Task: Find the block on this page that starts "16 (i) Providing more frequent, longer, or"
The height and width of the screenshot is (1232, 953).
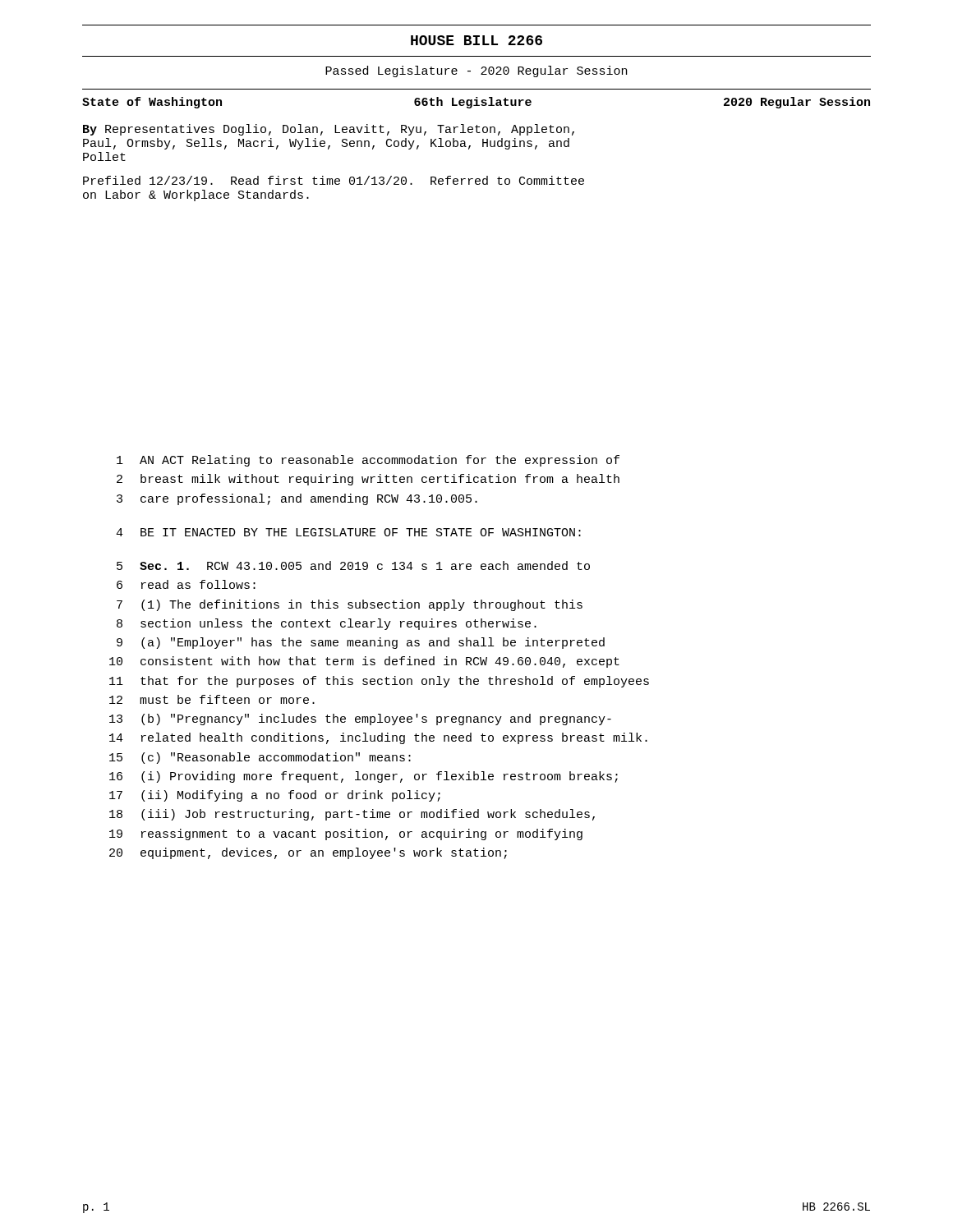Action: [x=476, y=777]
